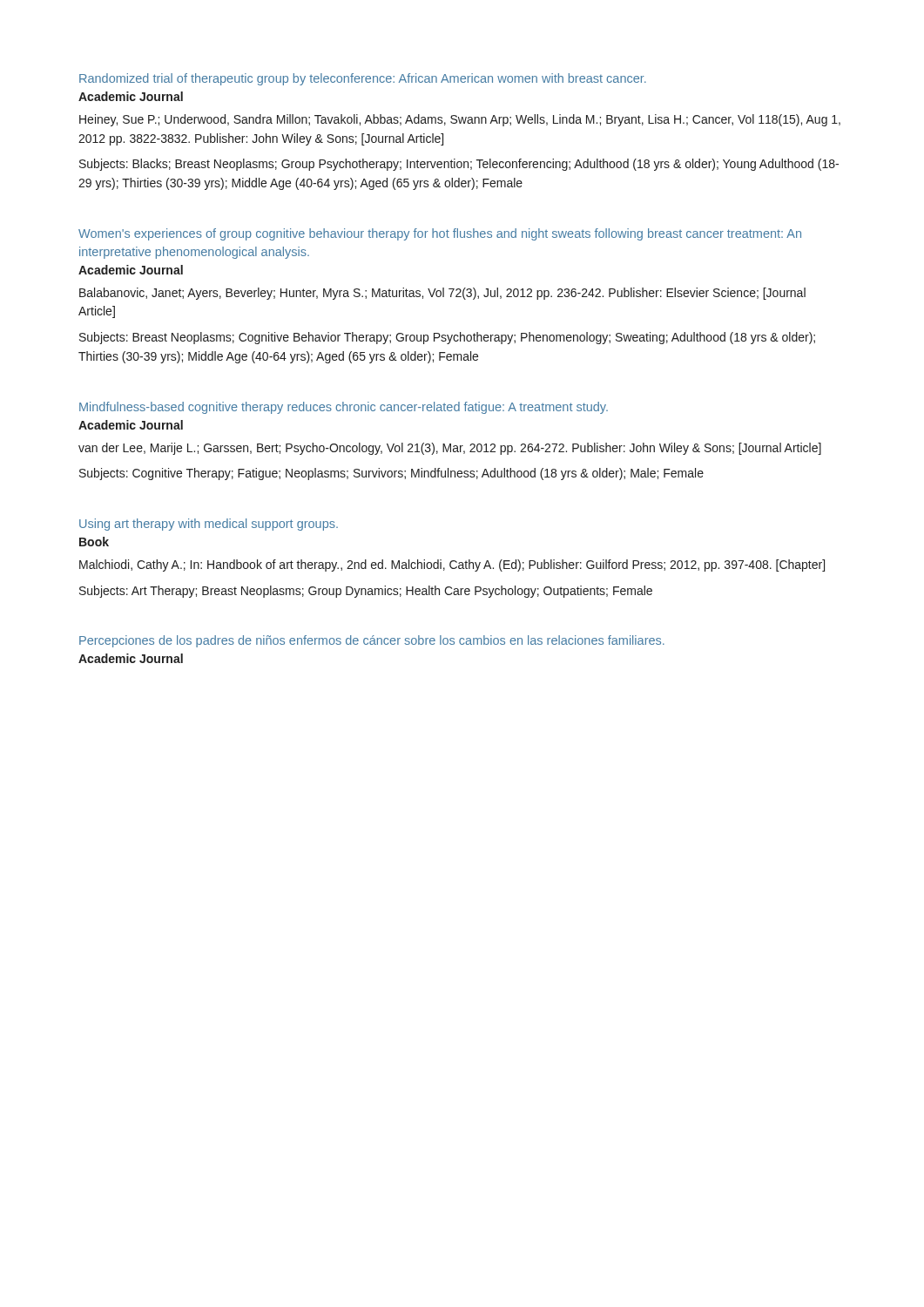Select the passage starting "Subjects: Breast Neoplasms; Cognitive Behavior Therapy; Group Psychotherapy;"
The width and height of the screenshot is (924, 1307).
click(447, 347)
